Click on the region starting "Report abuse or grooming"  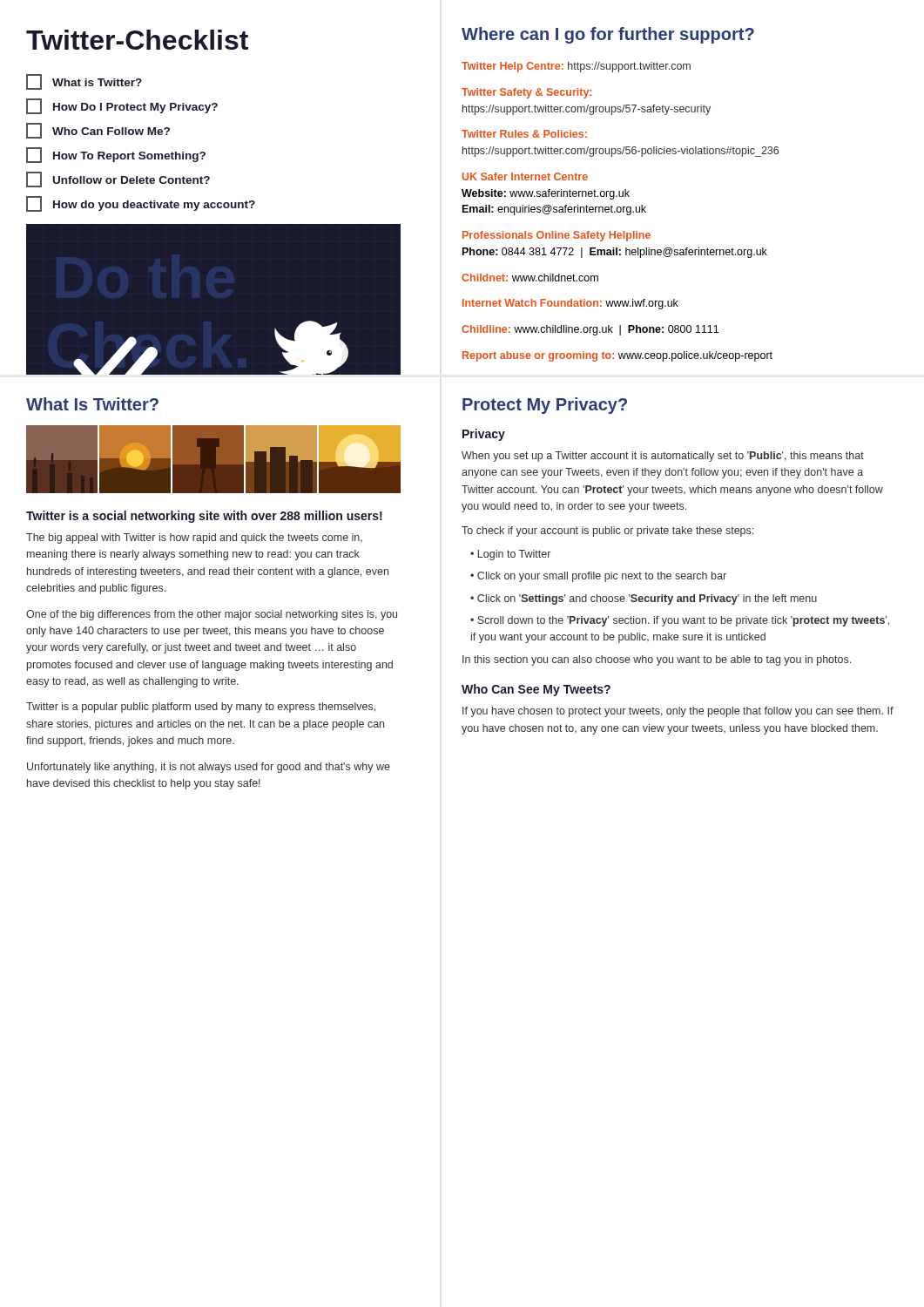tap(617, 355)
